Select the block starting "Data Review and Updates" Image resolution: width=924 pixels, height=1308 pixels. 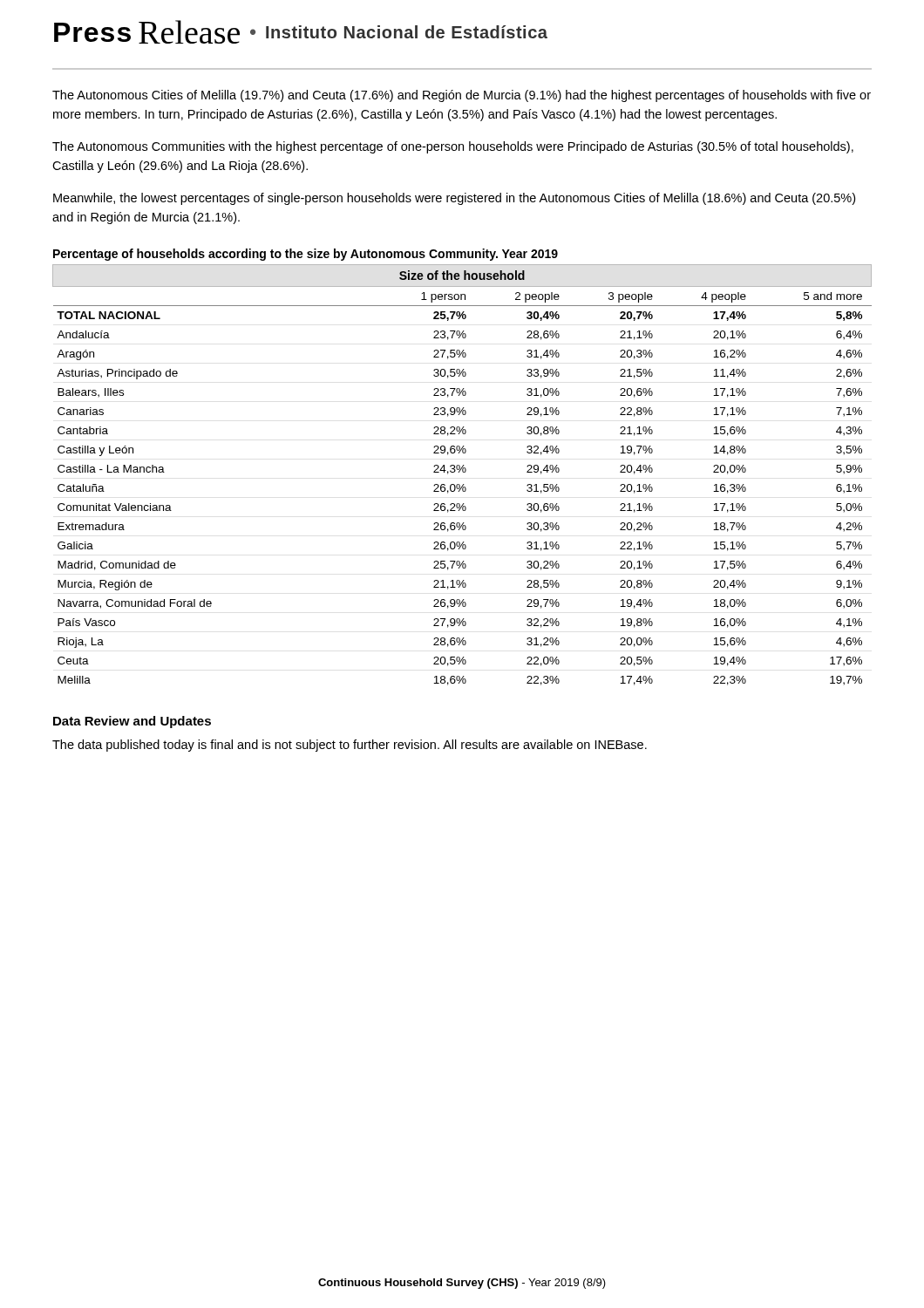coord(132,721)
